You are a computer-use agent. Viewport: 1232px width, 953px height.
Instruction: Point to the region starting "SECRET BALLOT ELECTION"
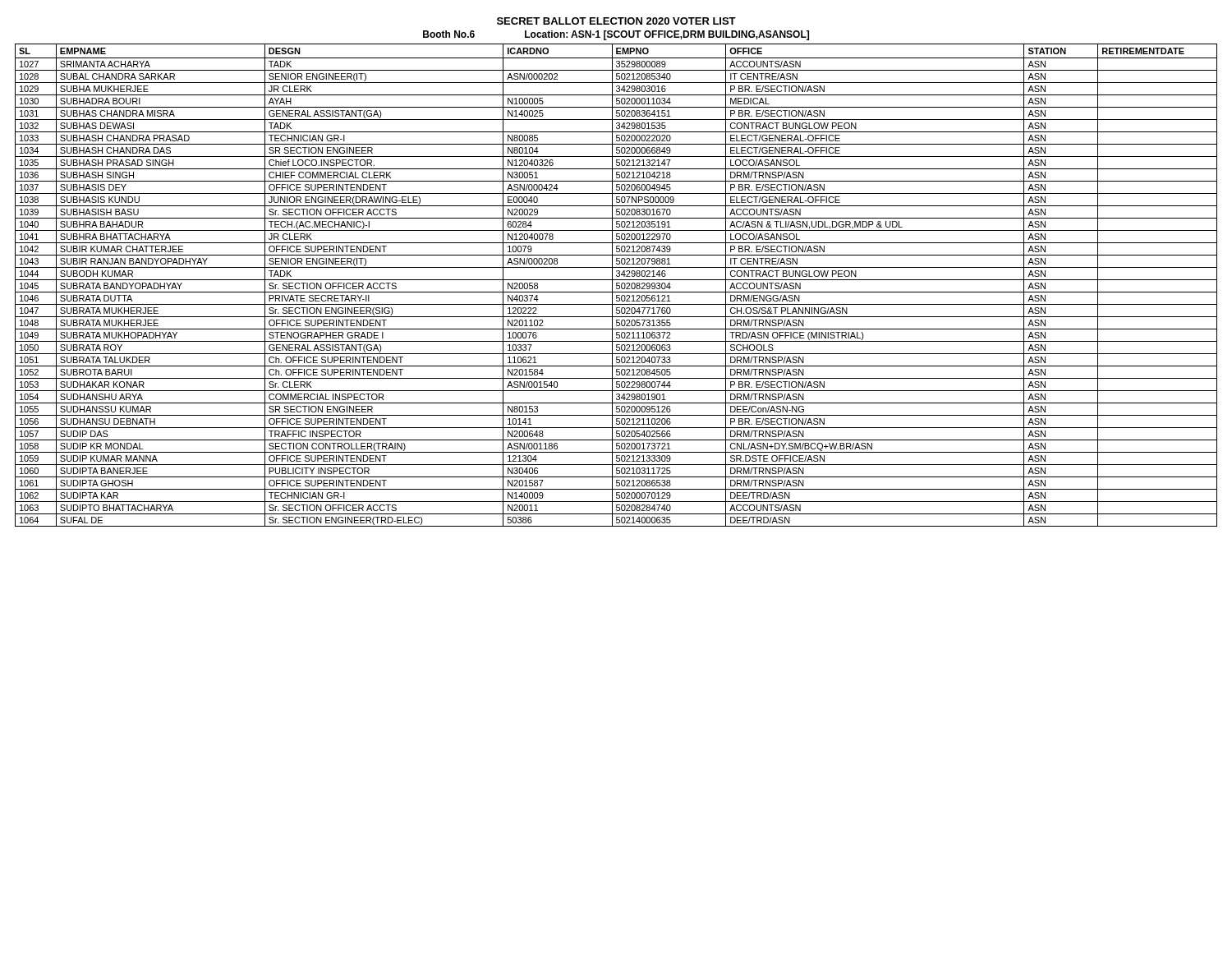616,21
